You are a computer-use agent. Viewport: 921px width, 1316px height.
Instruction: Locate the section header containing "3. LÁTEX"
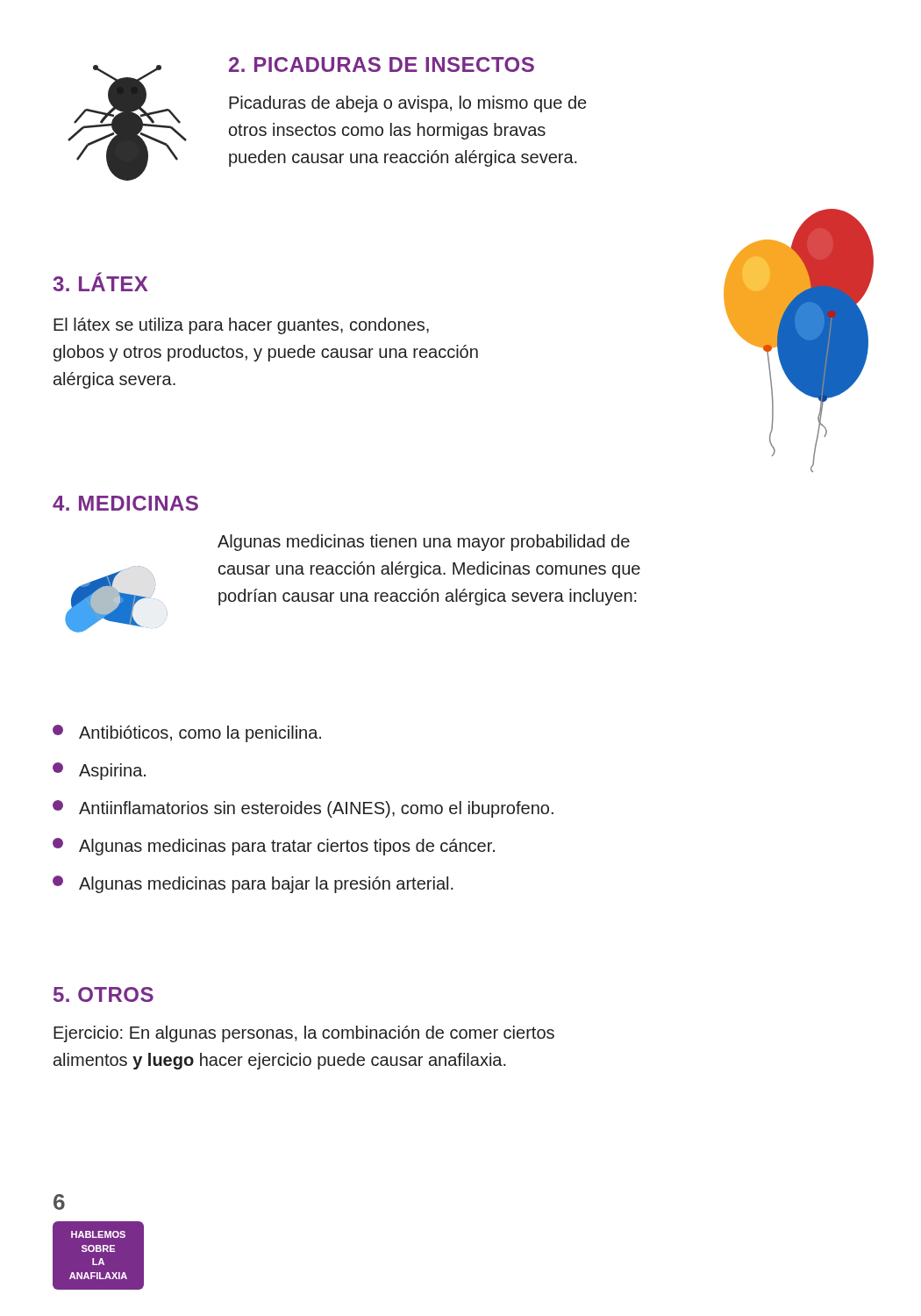[101, 284]
